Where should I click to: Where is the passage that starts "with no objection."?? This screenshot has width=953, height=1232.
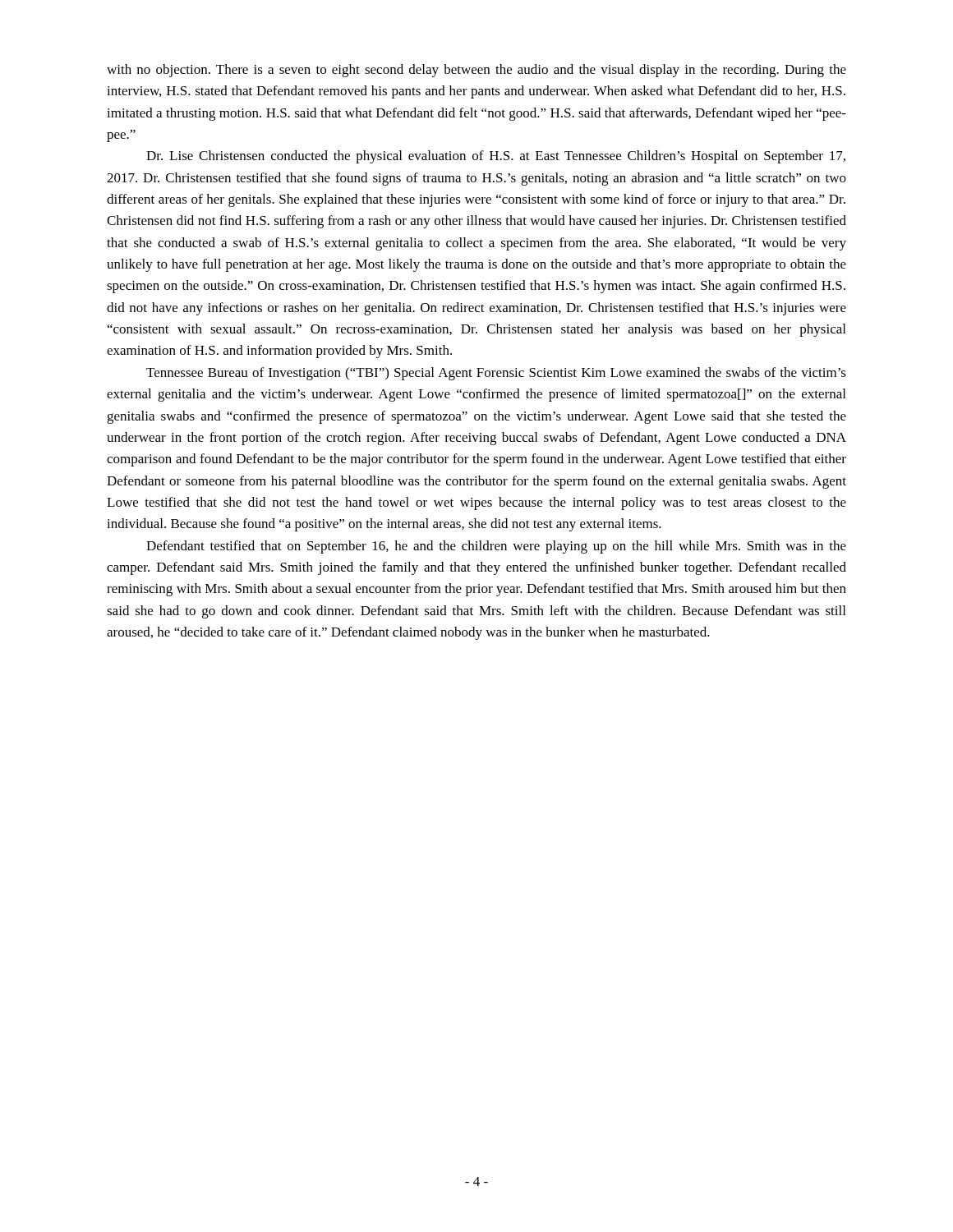pyautogui.click(x=476, y=102)
